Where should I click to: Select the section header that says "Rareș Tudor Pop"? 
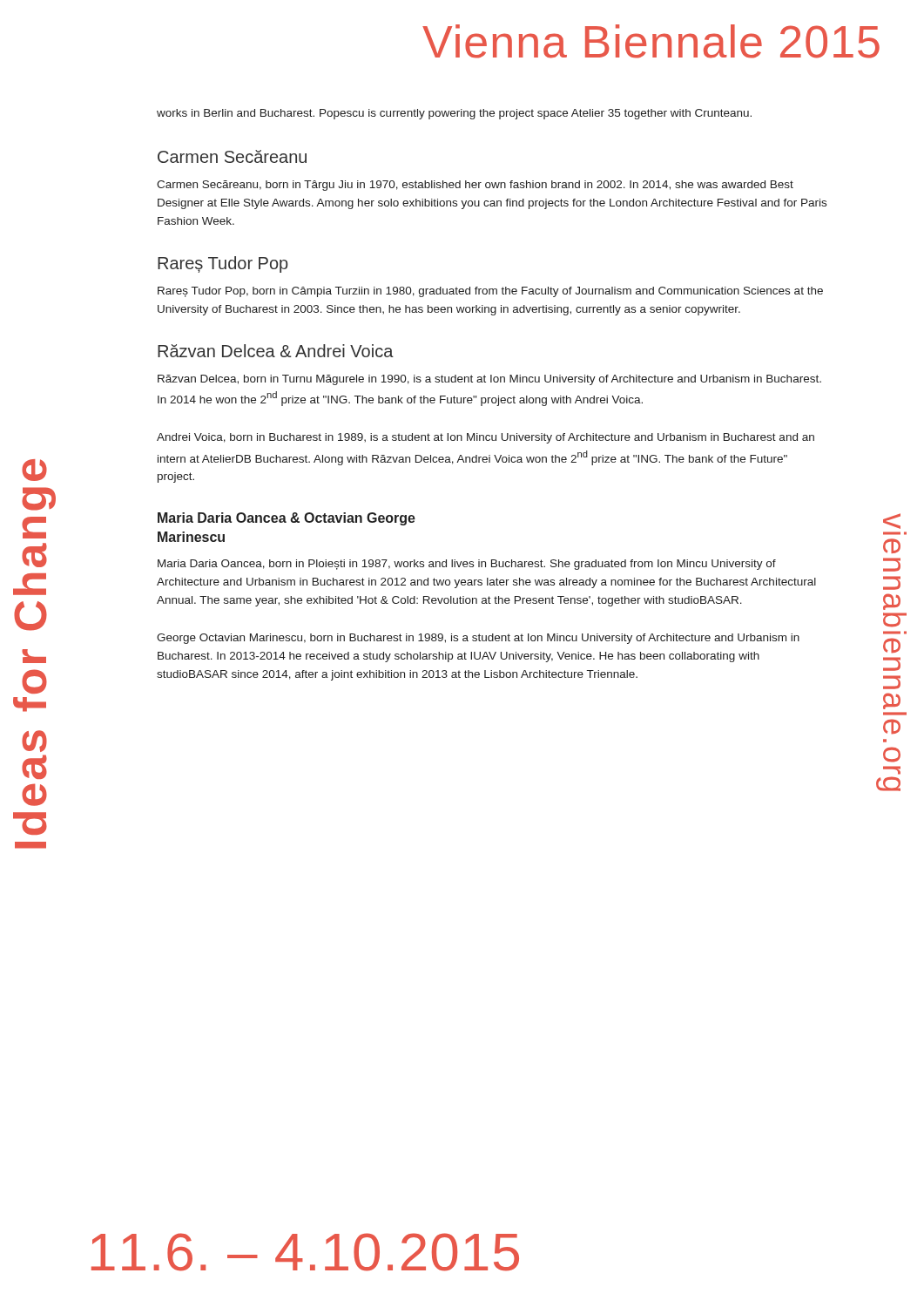[x=223, y=263]
